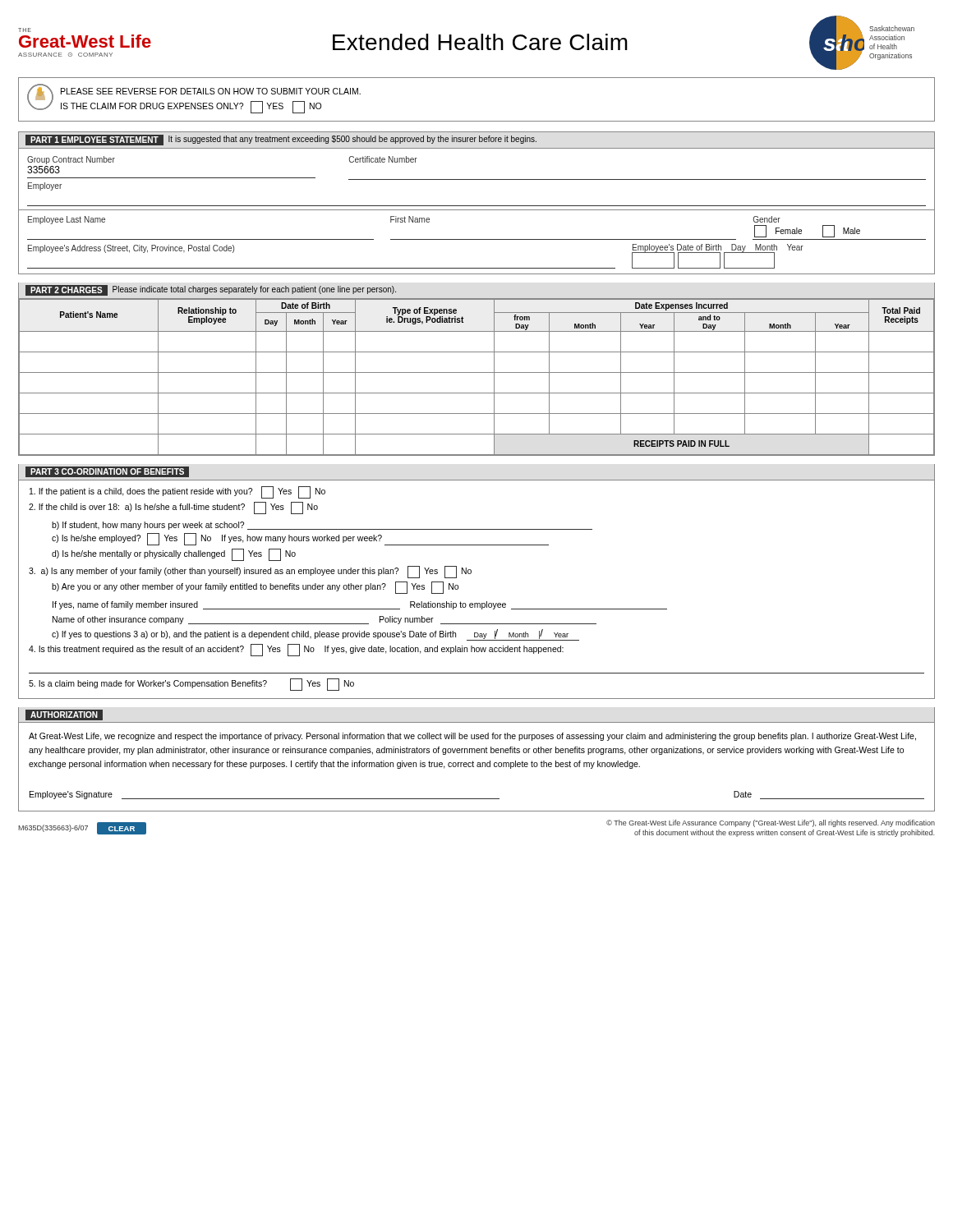
Task: Navigate to the passage starting "5. Is a claim being"
Action: (x=192, y=684)
